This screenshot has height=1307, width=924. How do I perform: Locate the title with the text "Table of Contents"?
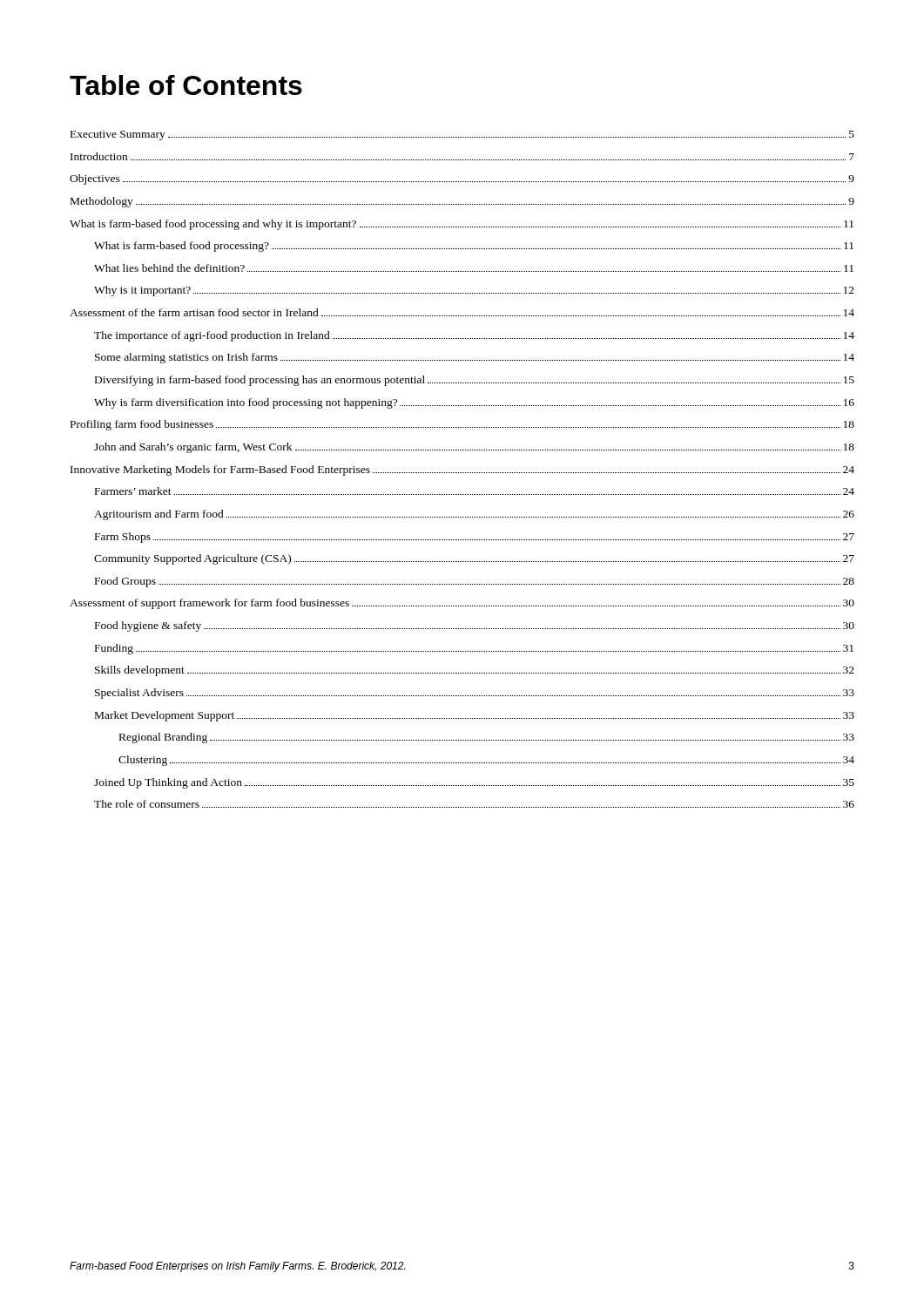pos(186,85)
